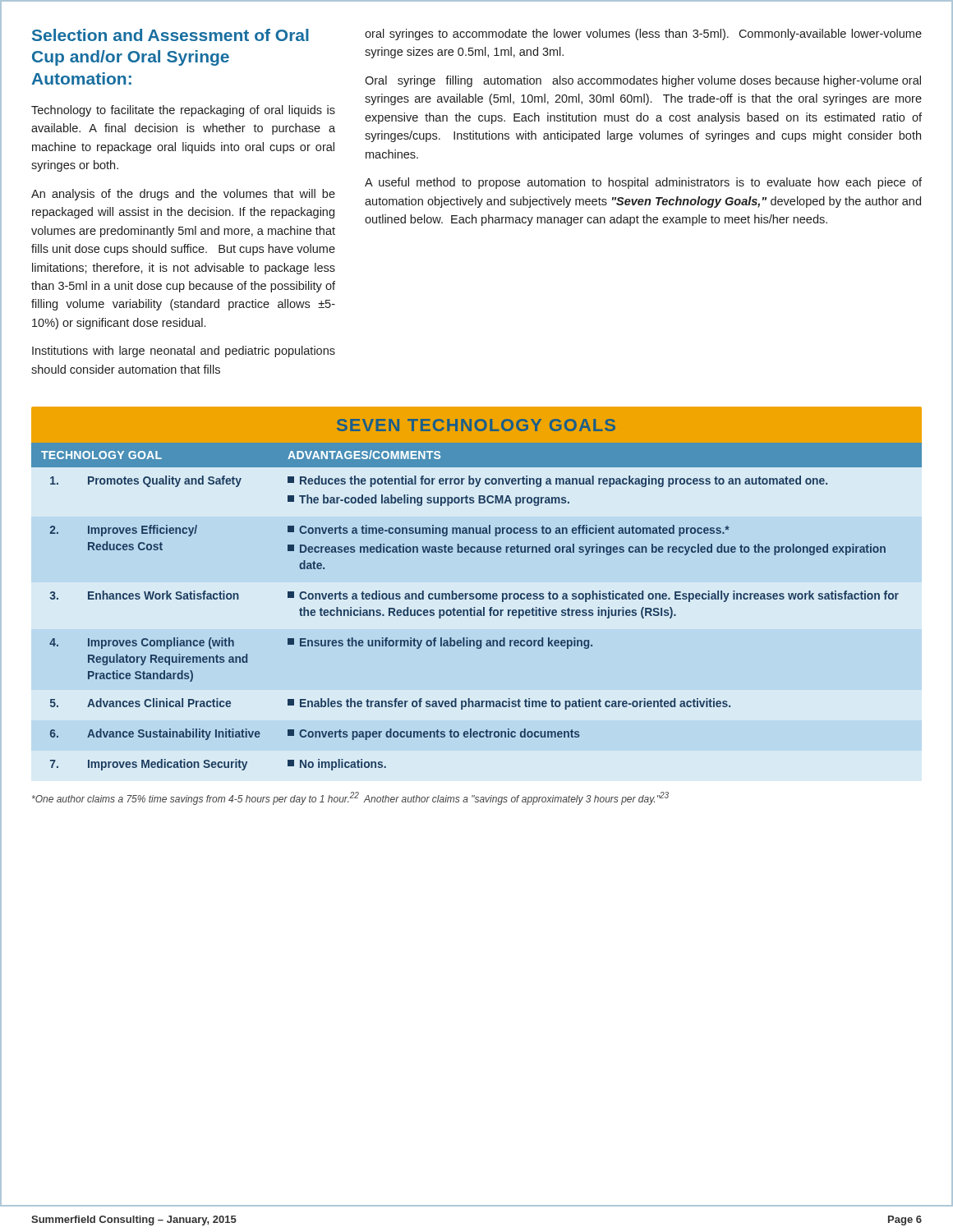The height and width of the screenshot is (1232, 953).
Task: Locate the block of text that opens with "Technology to facilitate the repackaging of oral liquids"
Action: tap(183, 137)
